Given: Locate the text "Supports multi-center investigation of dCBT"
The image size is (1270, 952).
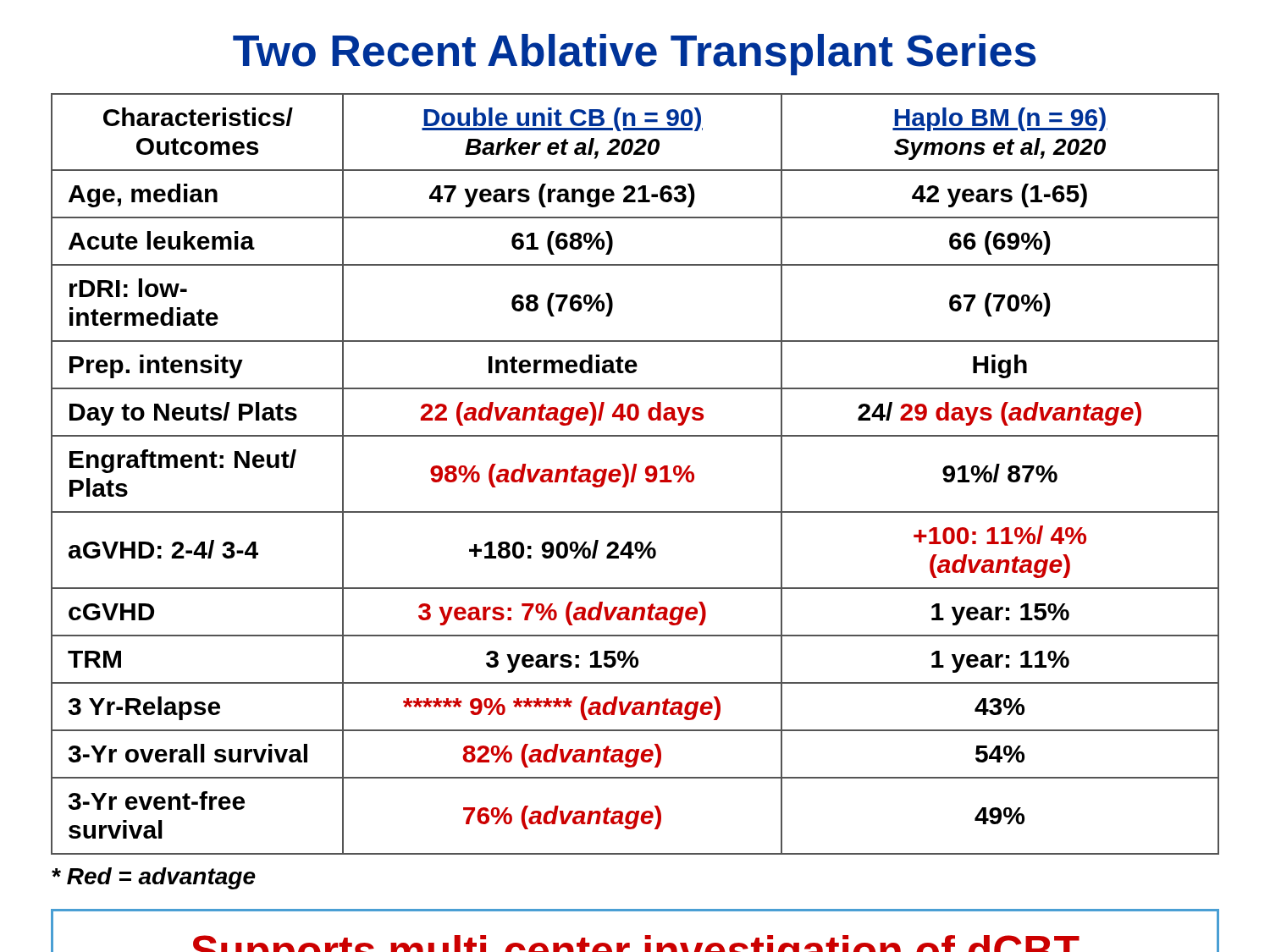Looking at the screenshot, I should click(x=635, y=939).
